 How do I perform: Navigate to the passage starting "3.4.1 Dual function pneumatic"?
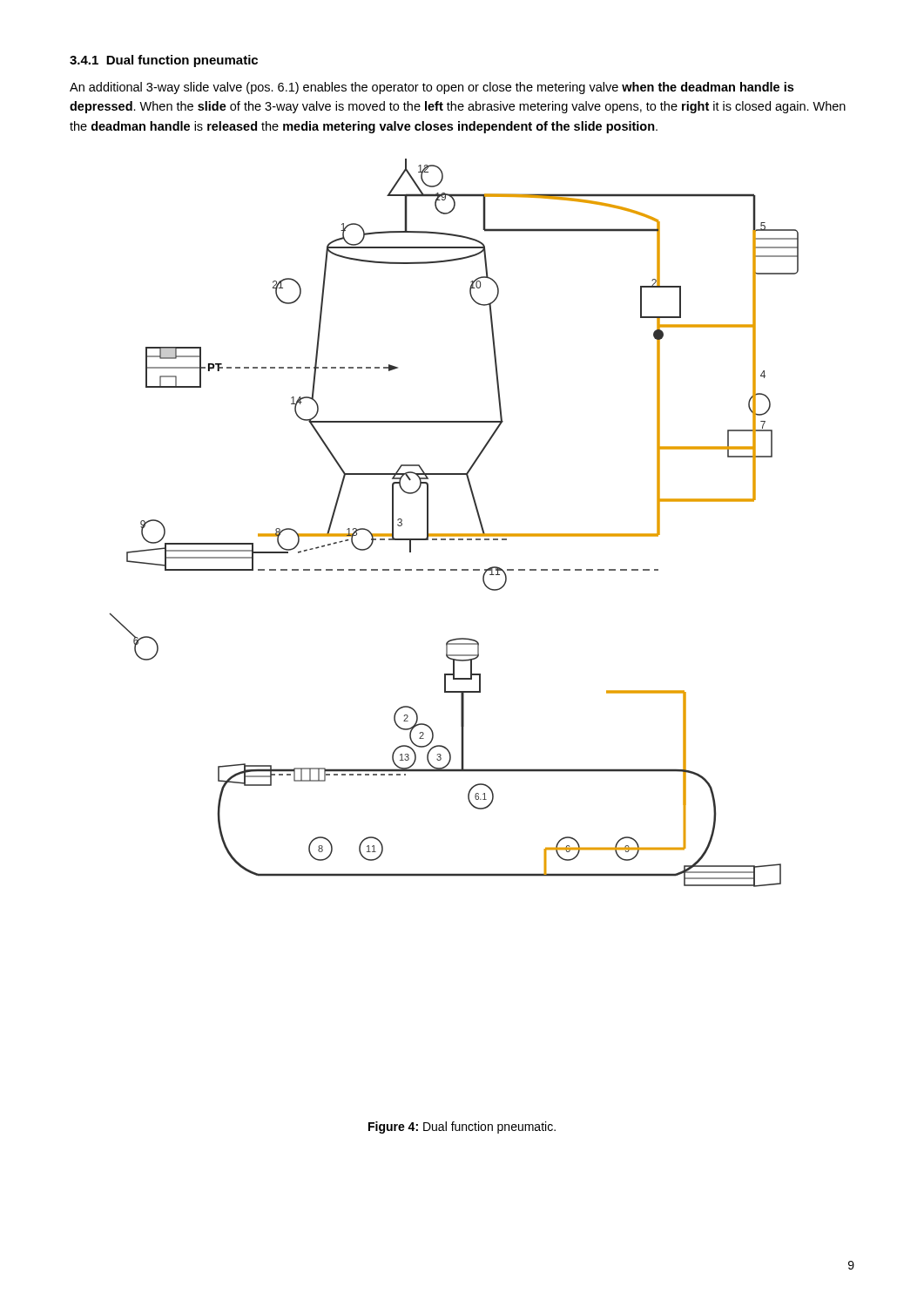[164, 60]
